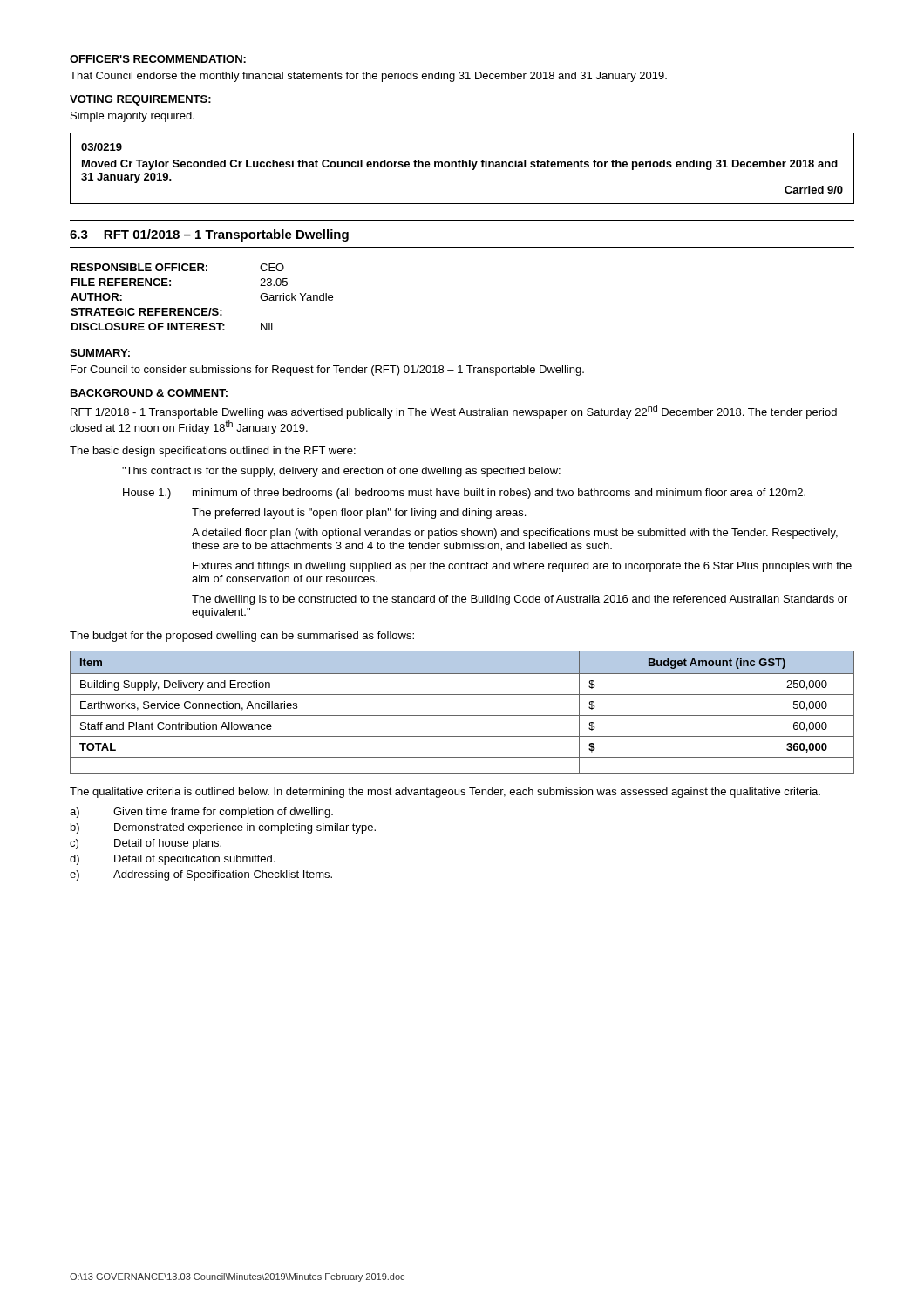Locate the section header that opens with "6.3 RFT 01/2018 – 1"
Screen dimensions: 1308x924
point(209,234)
